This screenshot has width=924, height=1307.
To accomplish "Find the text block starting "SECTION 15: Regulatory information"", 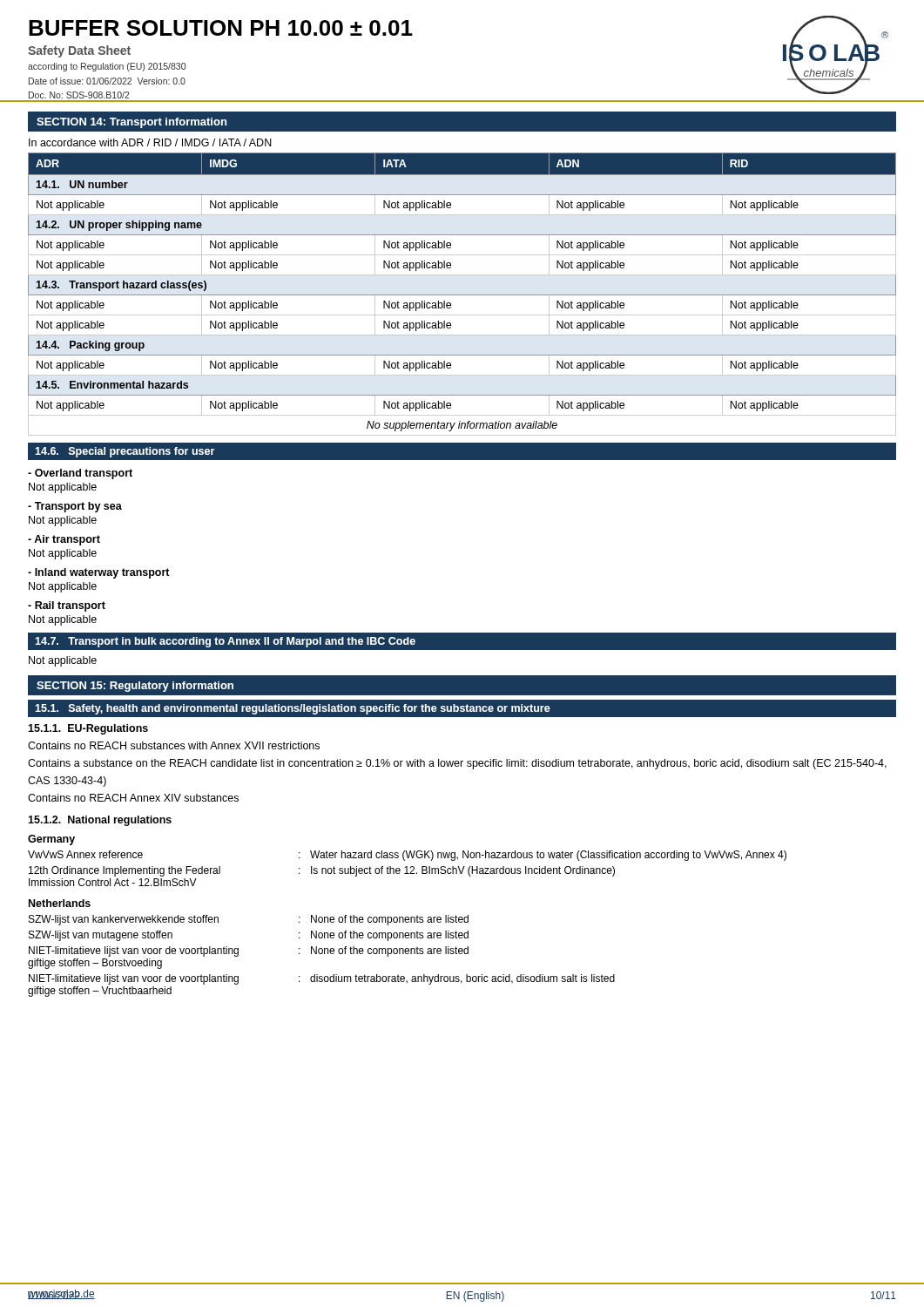I will [x=135, y=685].
